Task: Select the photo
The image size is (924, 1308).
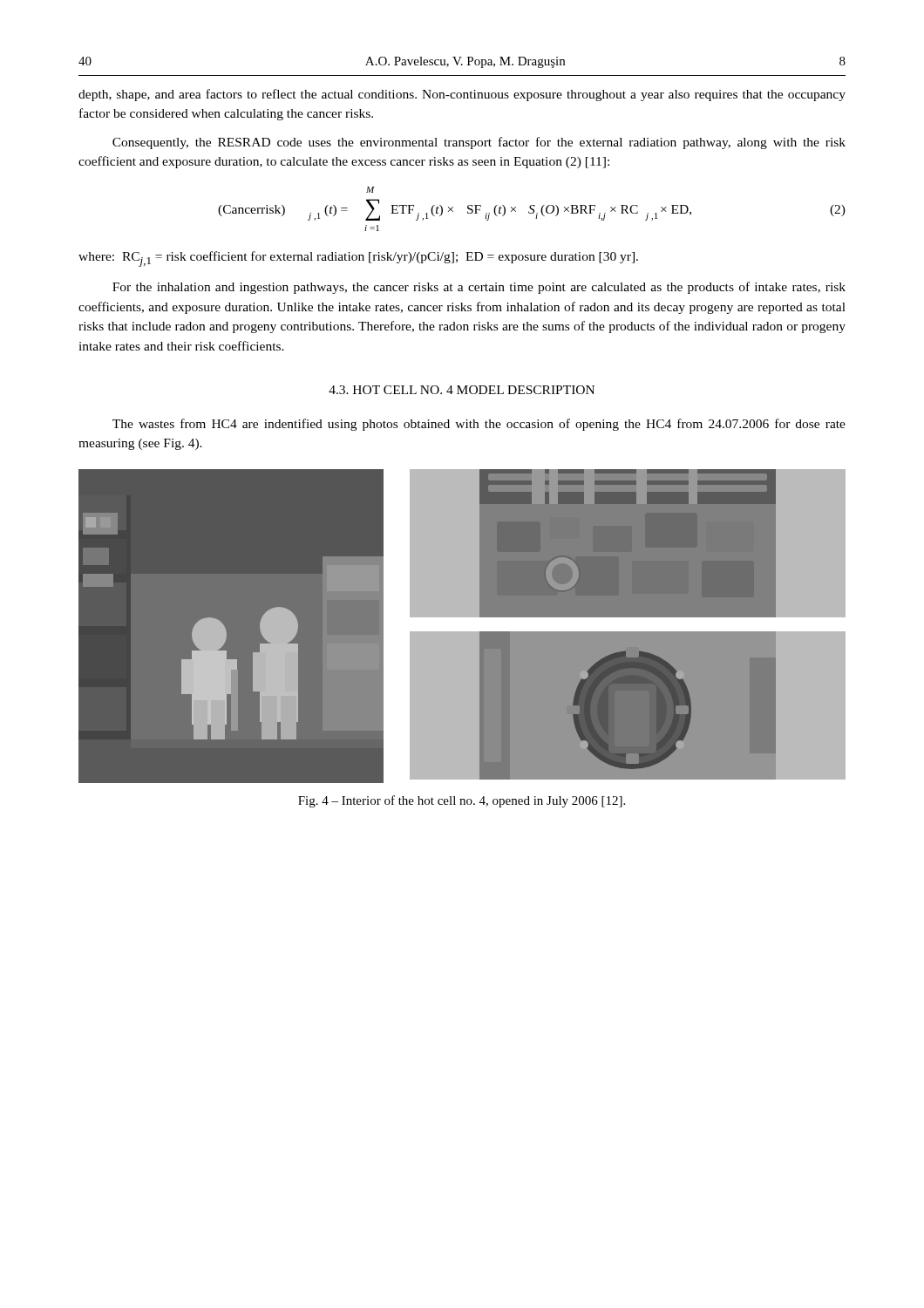Action: pos(462,626)
